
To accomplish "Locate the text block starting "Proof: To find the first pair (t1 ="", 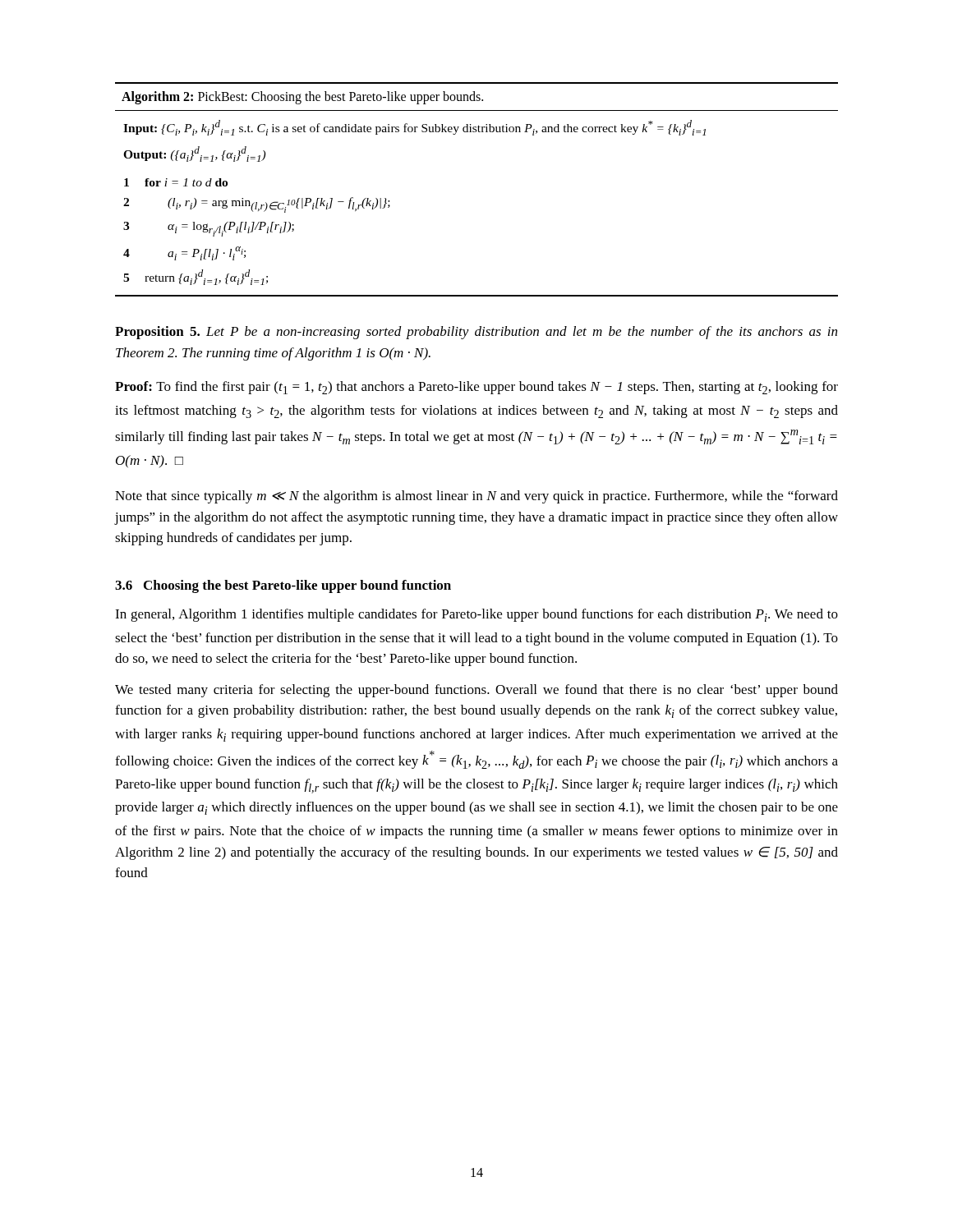I will point(476,423).
